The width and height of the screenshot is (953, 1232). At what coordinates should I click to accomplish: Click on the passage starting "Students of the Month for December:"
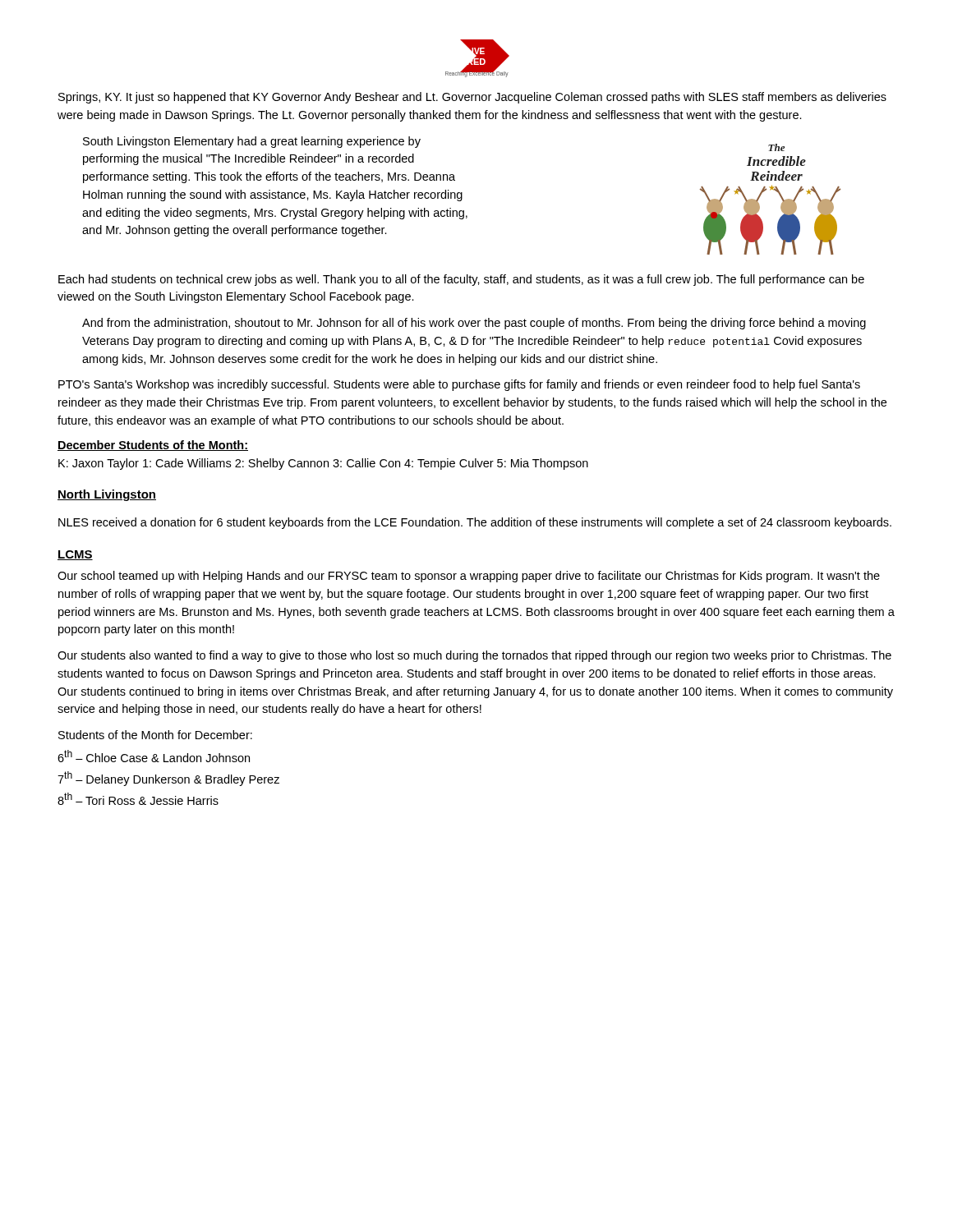click(155, 735)
